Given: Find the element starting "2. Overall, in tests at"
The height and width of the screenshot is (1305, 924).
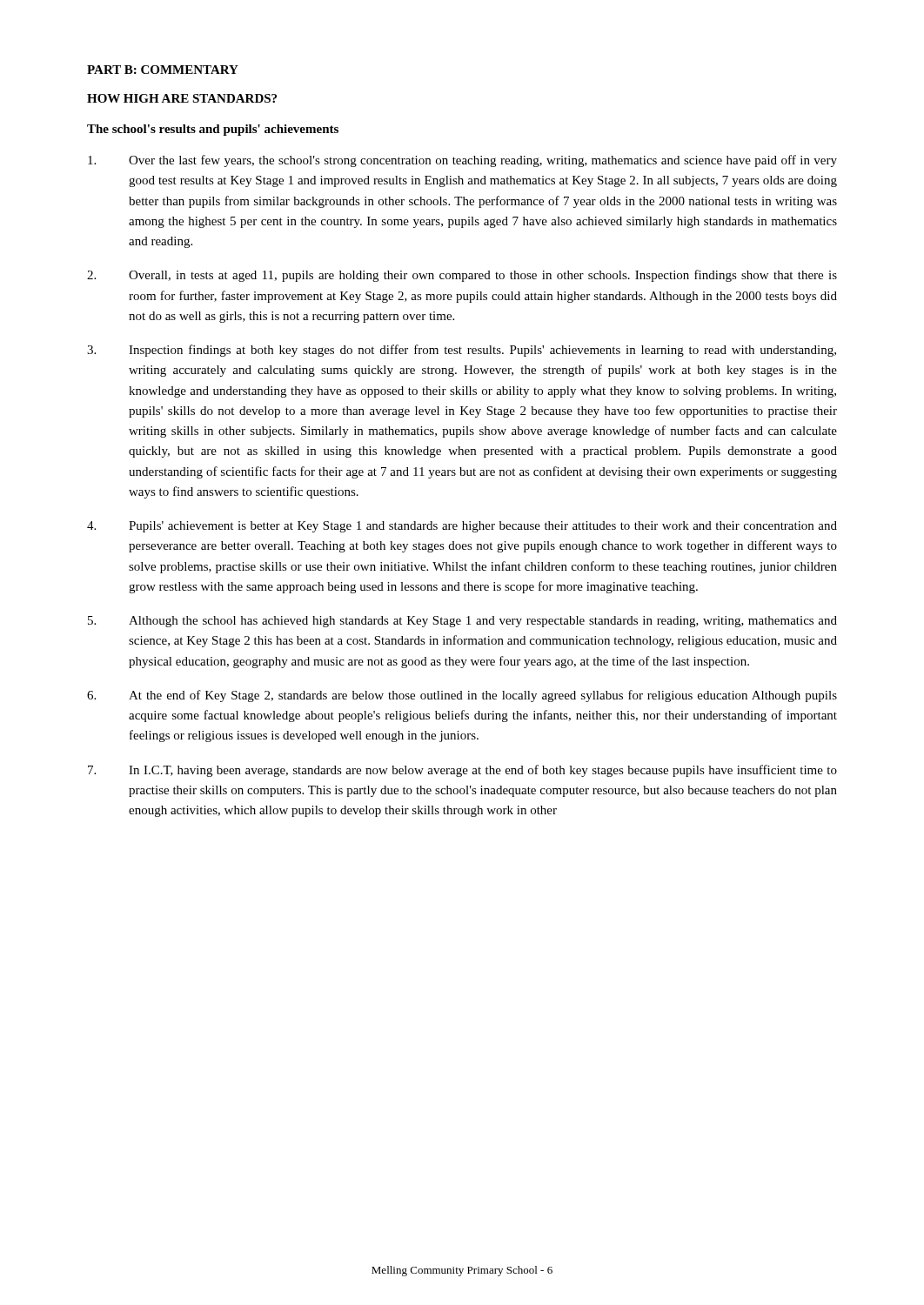Looking at the screenshot, I should [462, 296].
